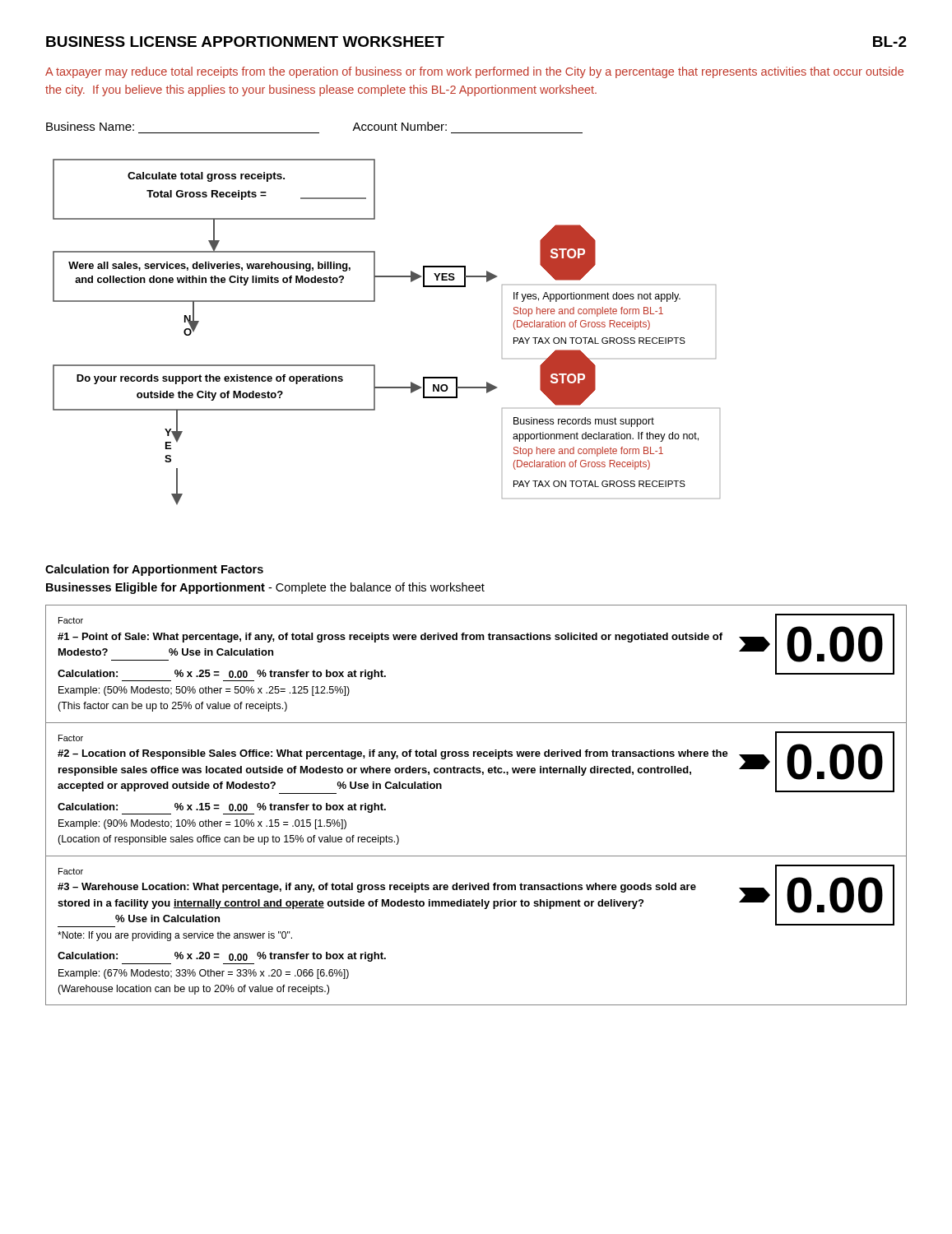Locate the section header with the text "Calculation for Apportionment Factors Businesses Eligible for"
This screenshot has width=952, height=1234.
point(476,579)
